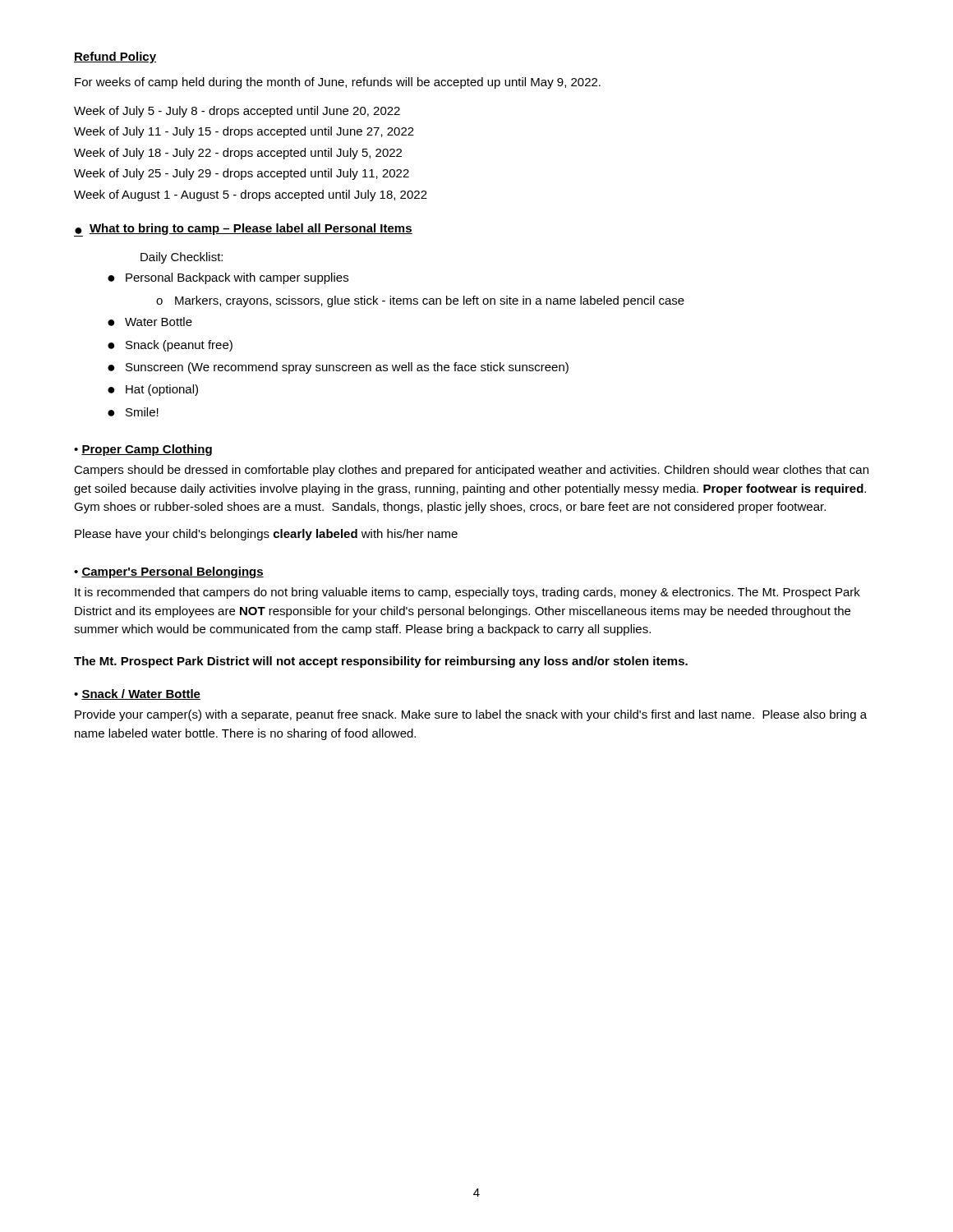Select the list item that says "● Sunscreen (We"
The height and width of the screenshot is (1232, 953).
338,368
